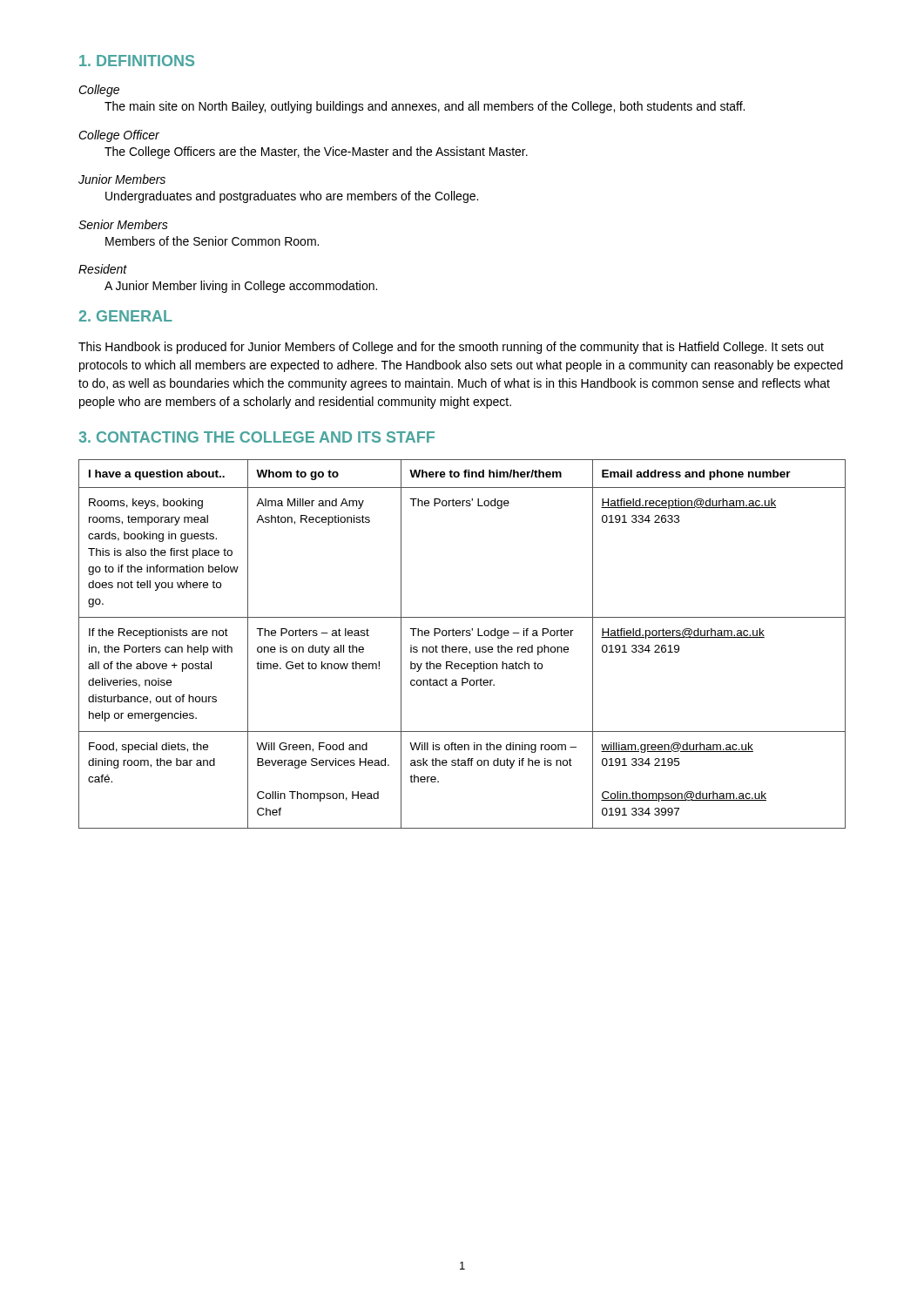Navigate to the element starting "Resident A Junior Member"
Screen dimensions: 1307x924
(x=103, y=269)
